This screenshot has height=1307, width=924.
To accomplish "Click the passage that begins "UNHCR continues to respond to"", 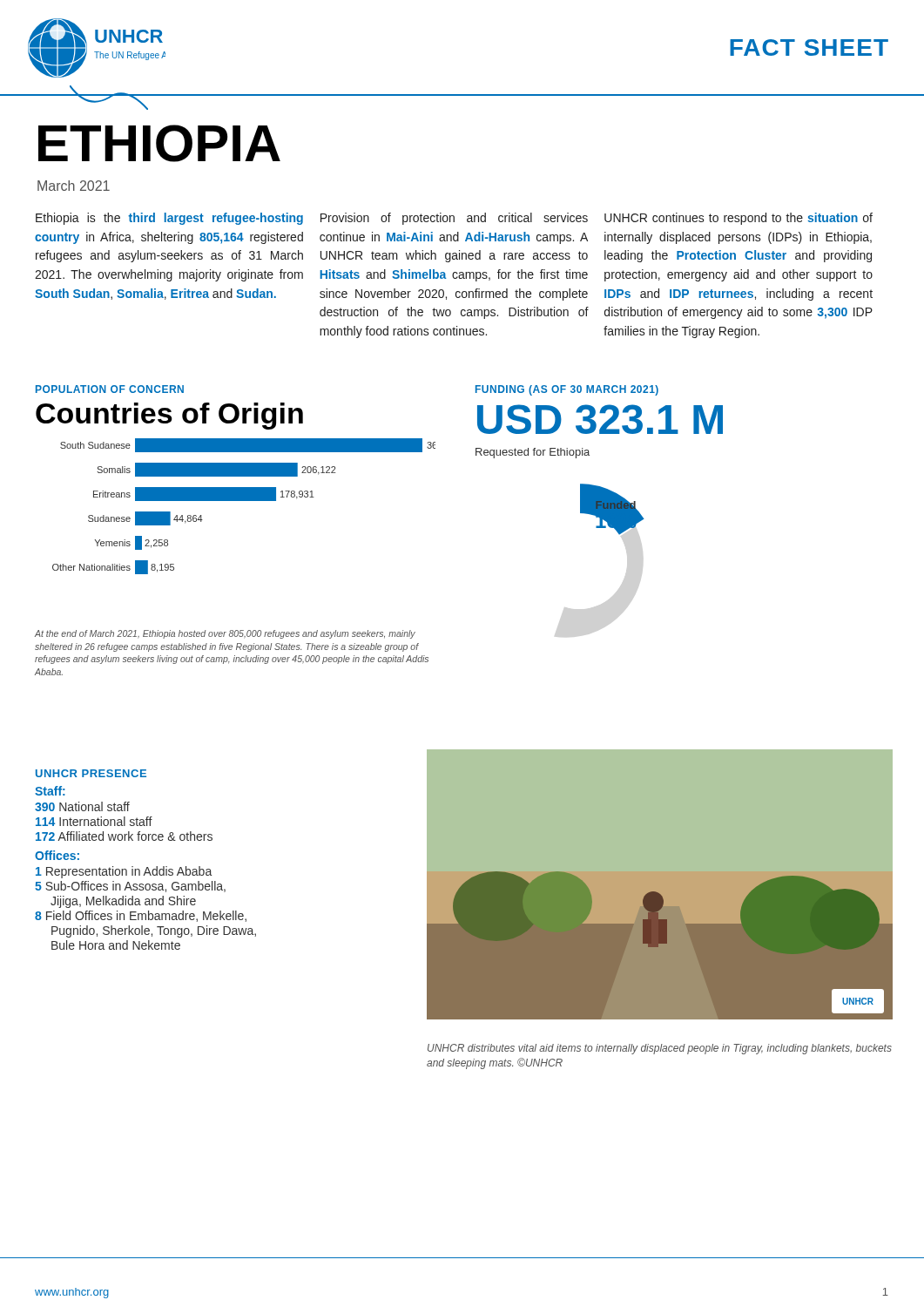I will click(738, 275).
